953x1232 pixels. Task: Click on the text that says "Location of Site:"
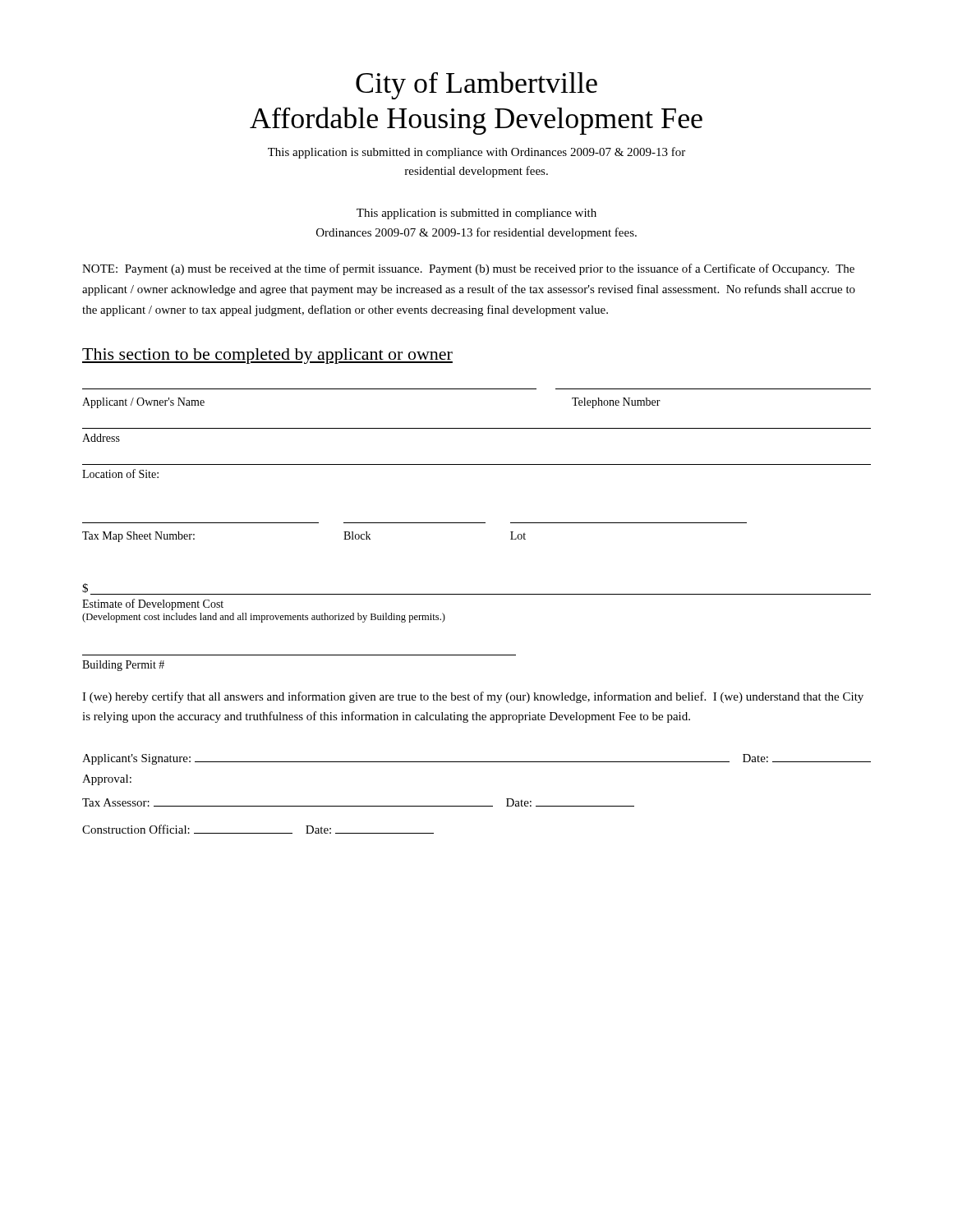pyautogui.click(x=121, y=474)
